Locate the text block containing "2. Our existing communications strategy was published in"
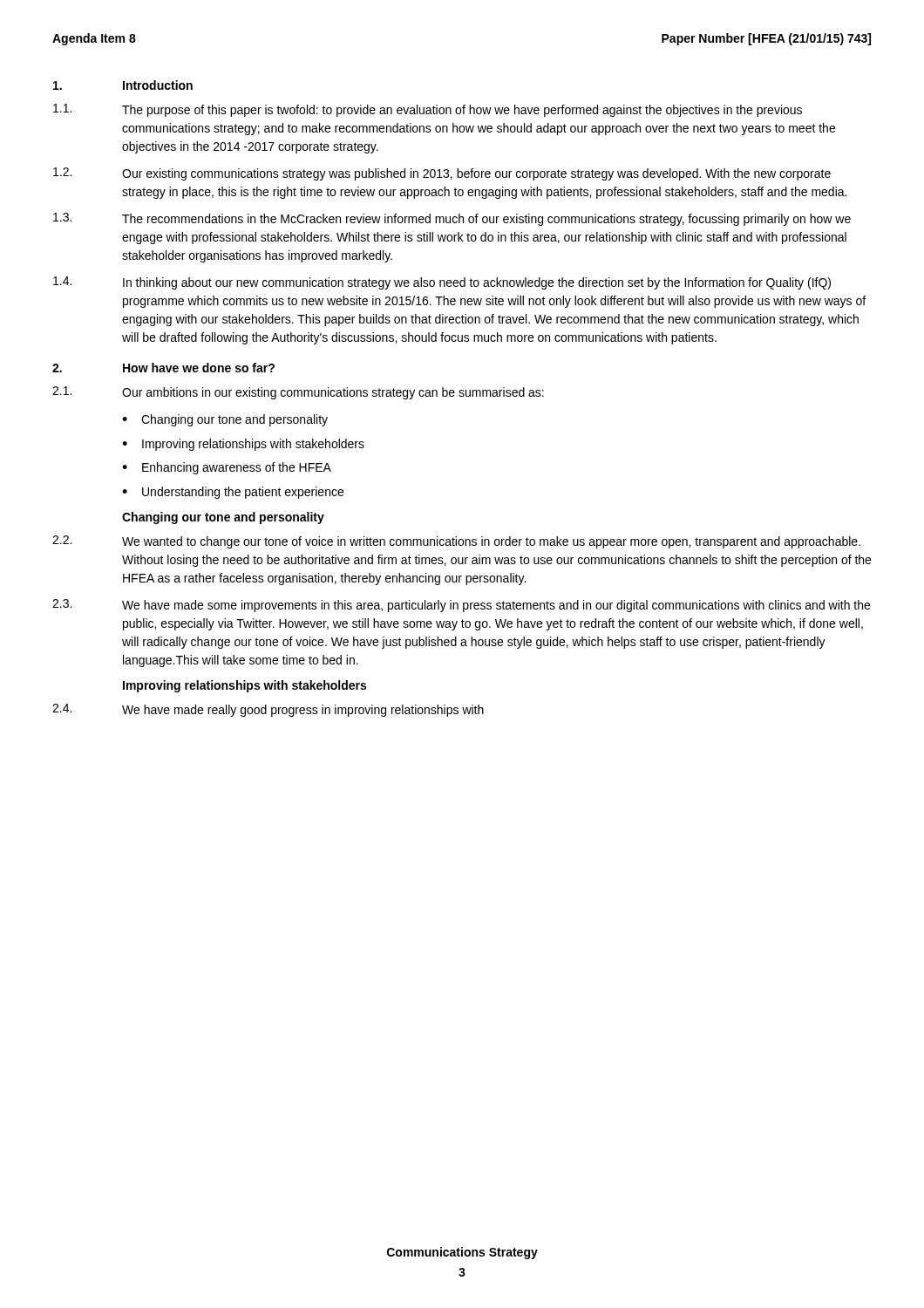 pos(462,183)
